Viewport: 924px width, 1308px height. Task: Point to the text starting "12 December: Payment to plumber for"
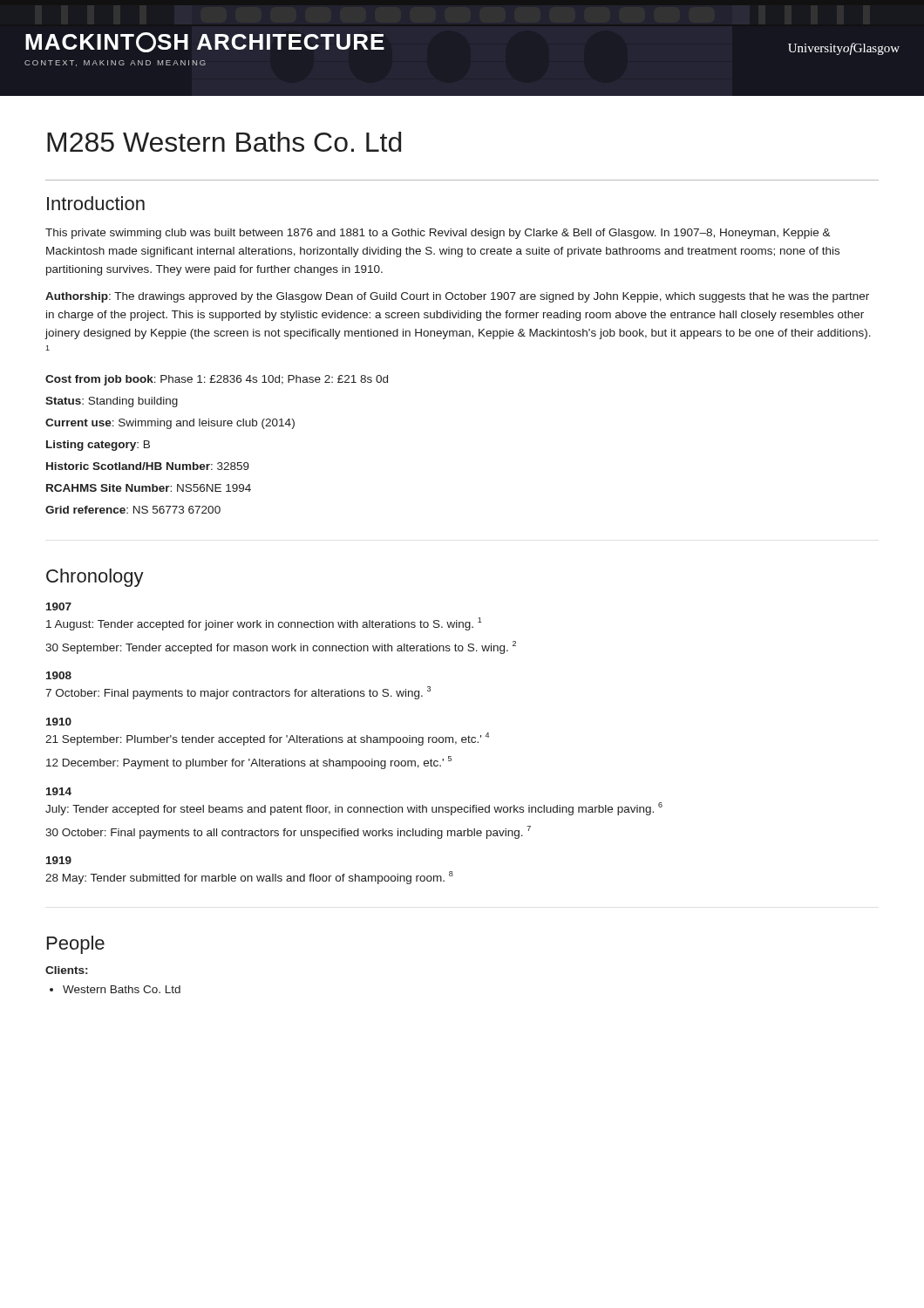click(x=462, y=763)
